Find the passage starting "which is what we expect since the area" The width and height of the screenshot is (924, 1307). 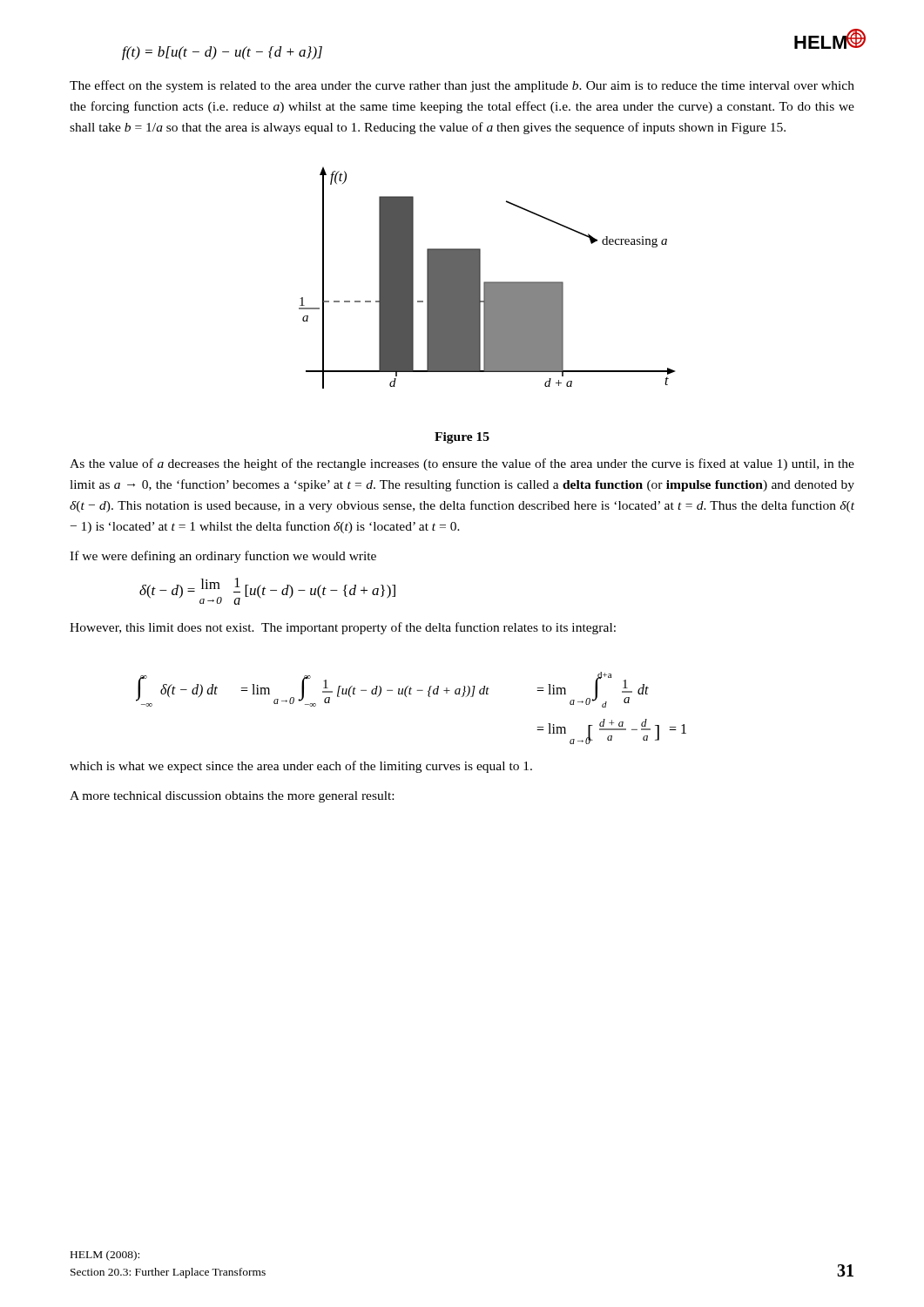coord(301,766)
